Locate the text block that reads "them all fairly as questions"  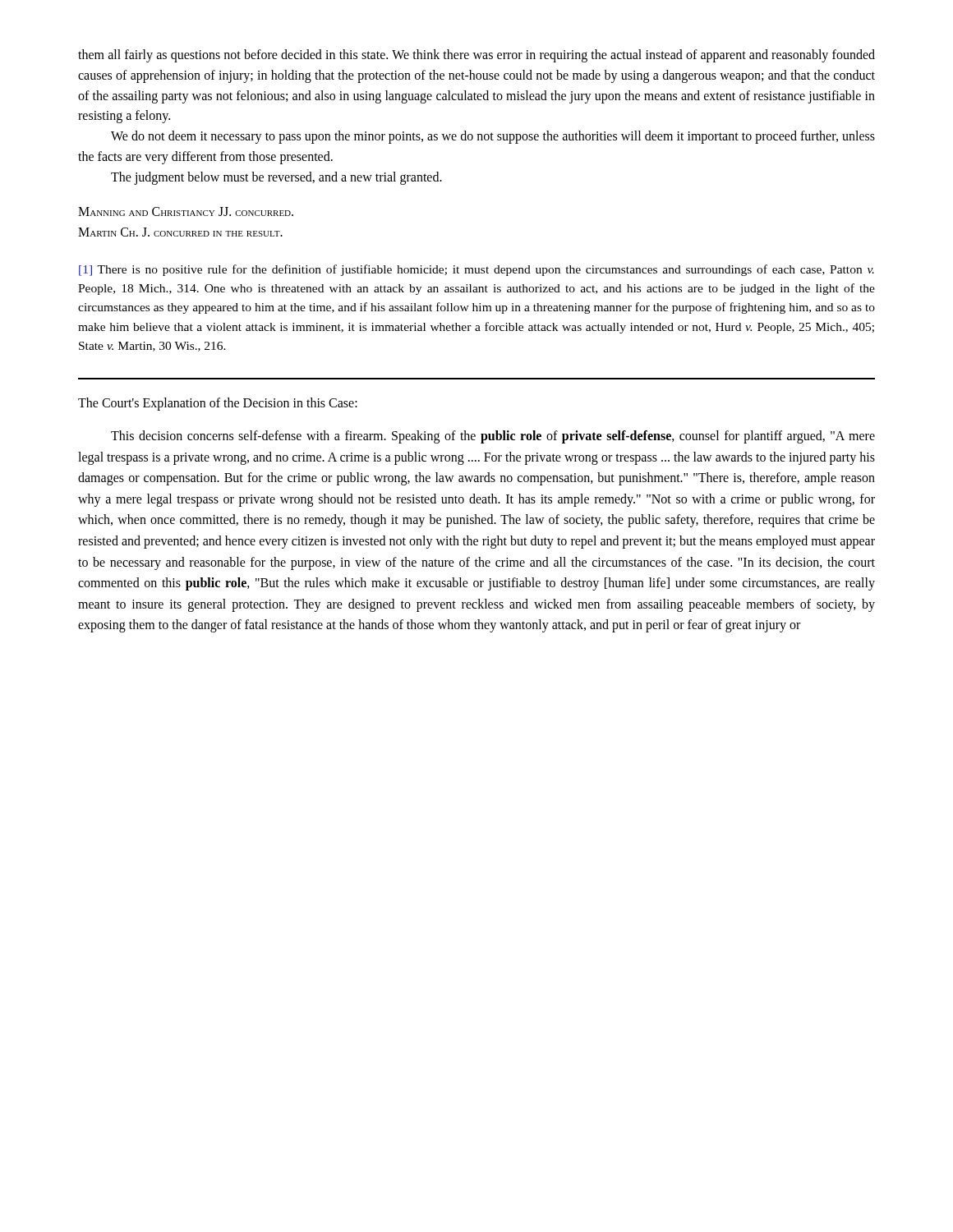click(x=476, y=56)
